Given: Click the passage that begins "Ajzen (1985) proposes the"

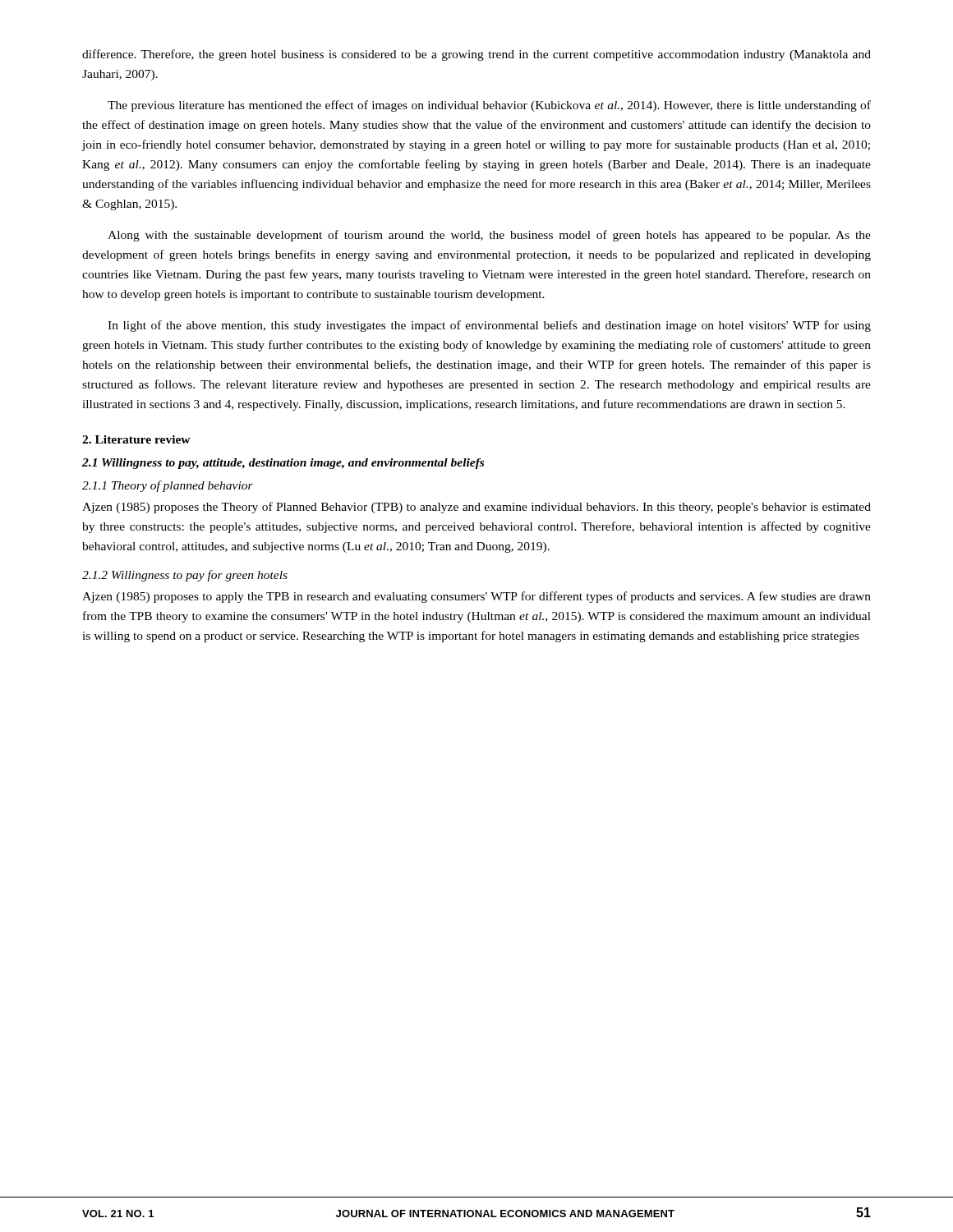Looking at the screenshot, I should pyautogui.click(x=476, y=527).
